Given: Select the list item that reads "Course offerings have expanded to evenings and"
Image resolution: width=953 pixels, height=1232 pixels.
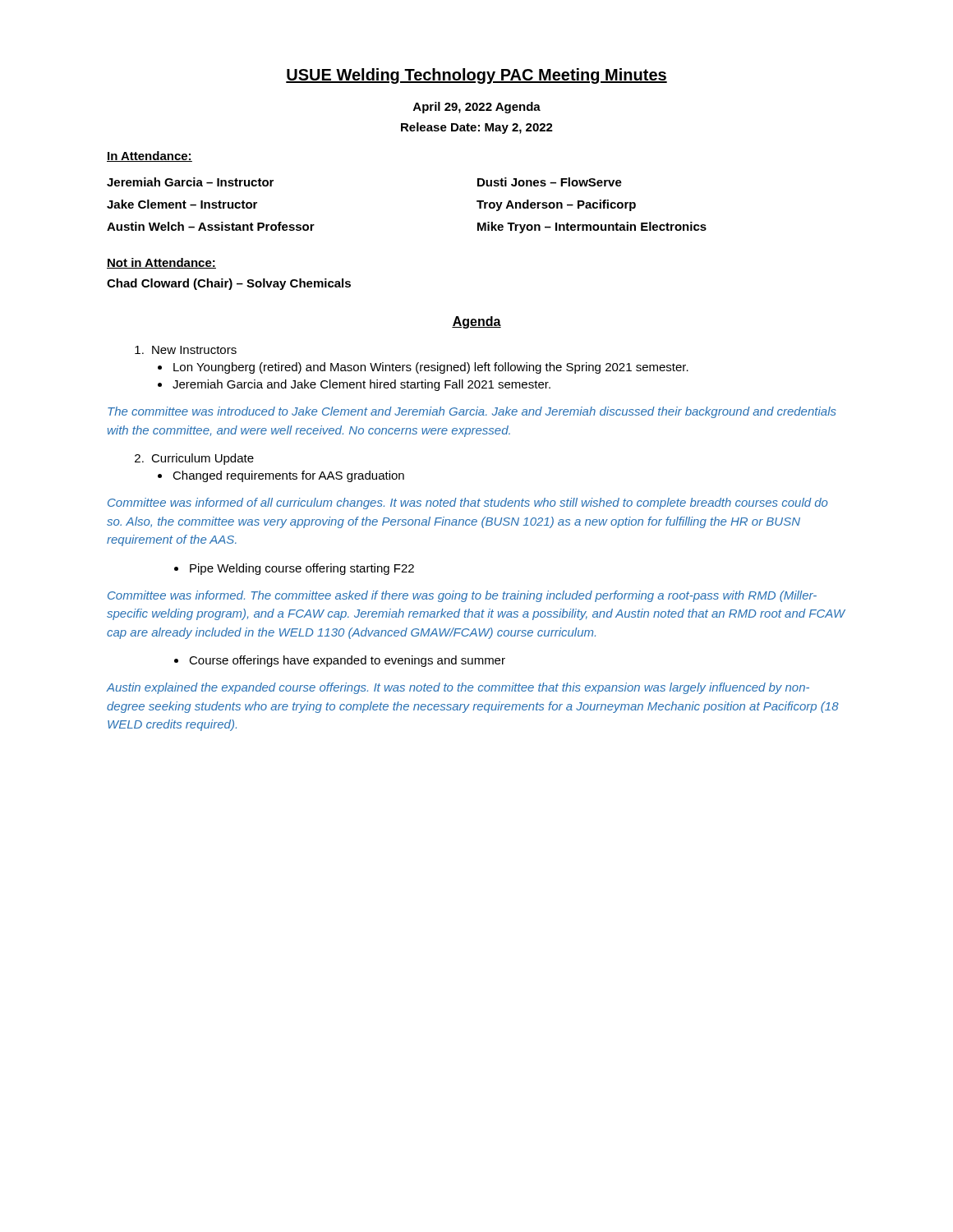Looking at the screenshot, I should coord(347,660).
